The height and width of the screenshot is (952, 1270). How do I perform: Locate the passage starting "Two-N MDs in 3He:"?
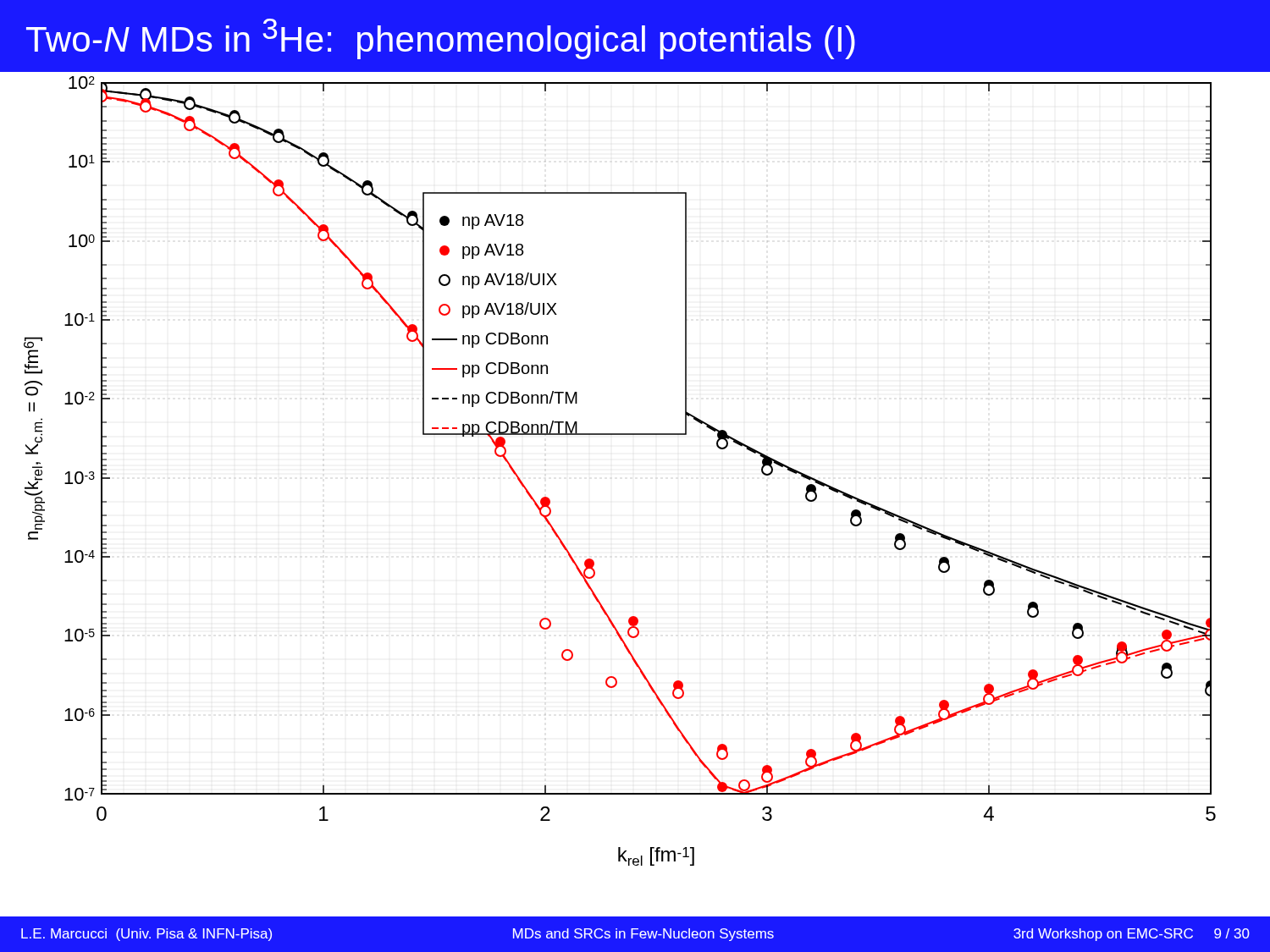click(441, 36)
